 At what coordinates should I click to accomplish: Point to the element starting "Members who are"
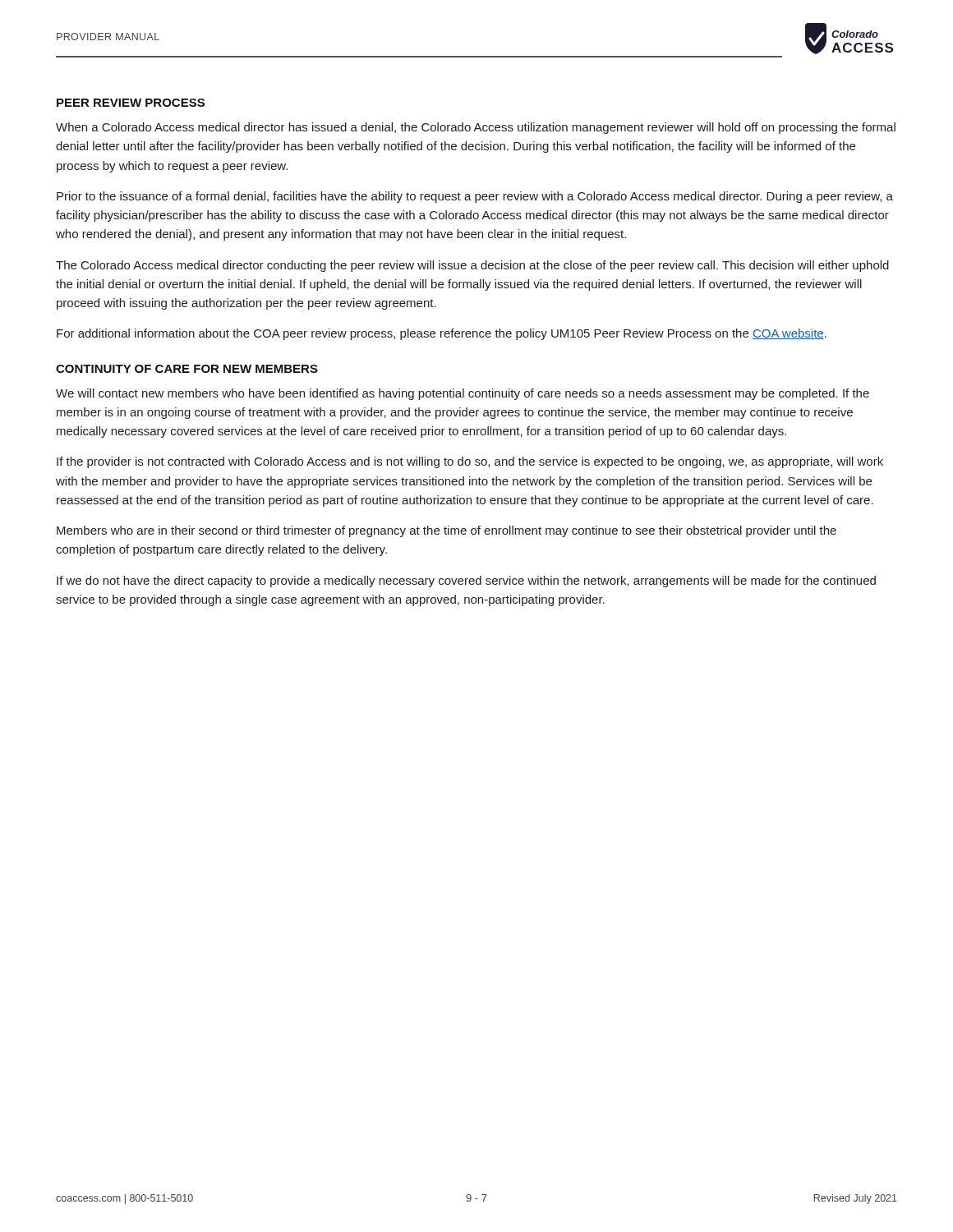point(446,540)
